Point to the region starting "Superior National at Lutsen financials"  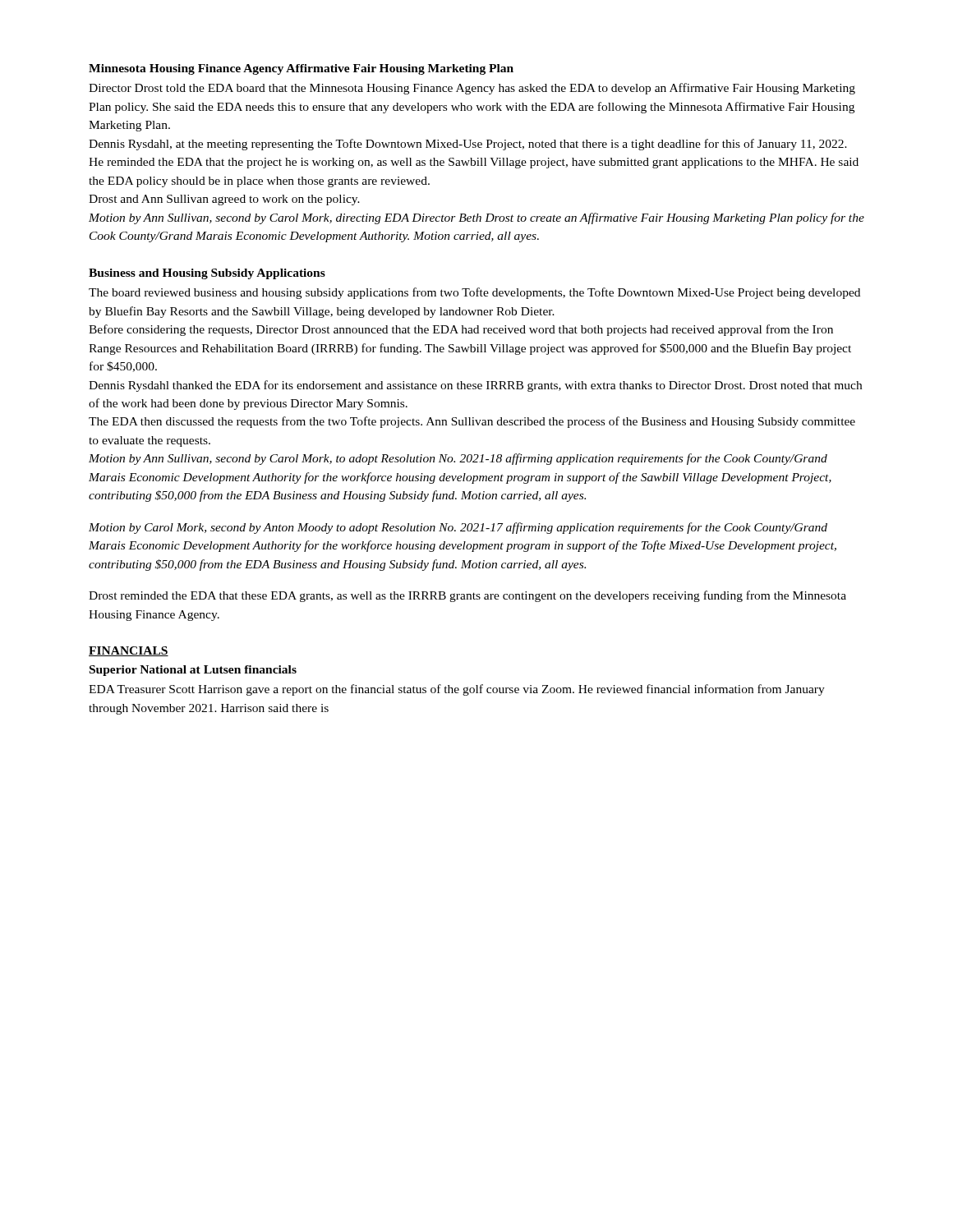(x=193, y=671)
